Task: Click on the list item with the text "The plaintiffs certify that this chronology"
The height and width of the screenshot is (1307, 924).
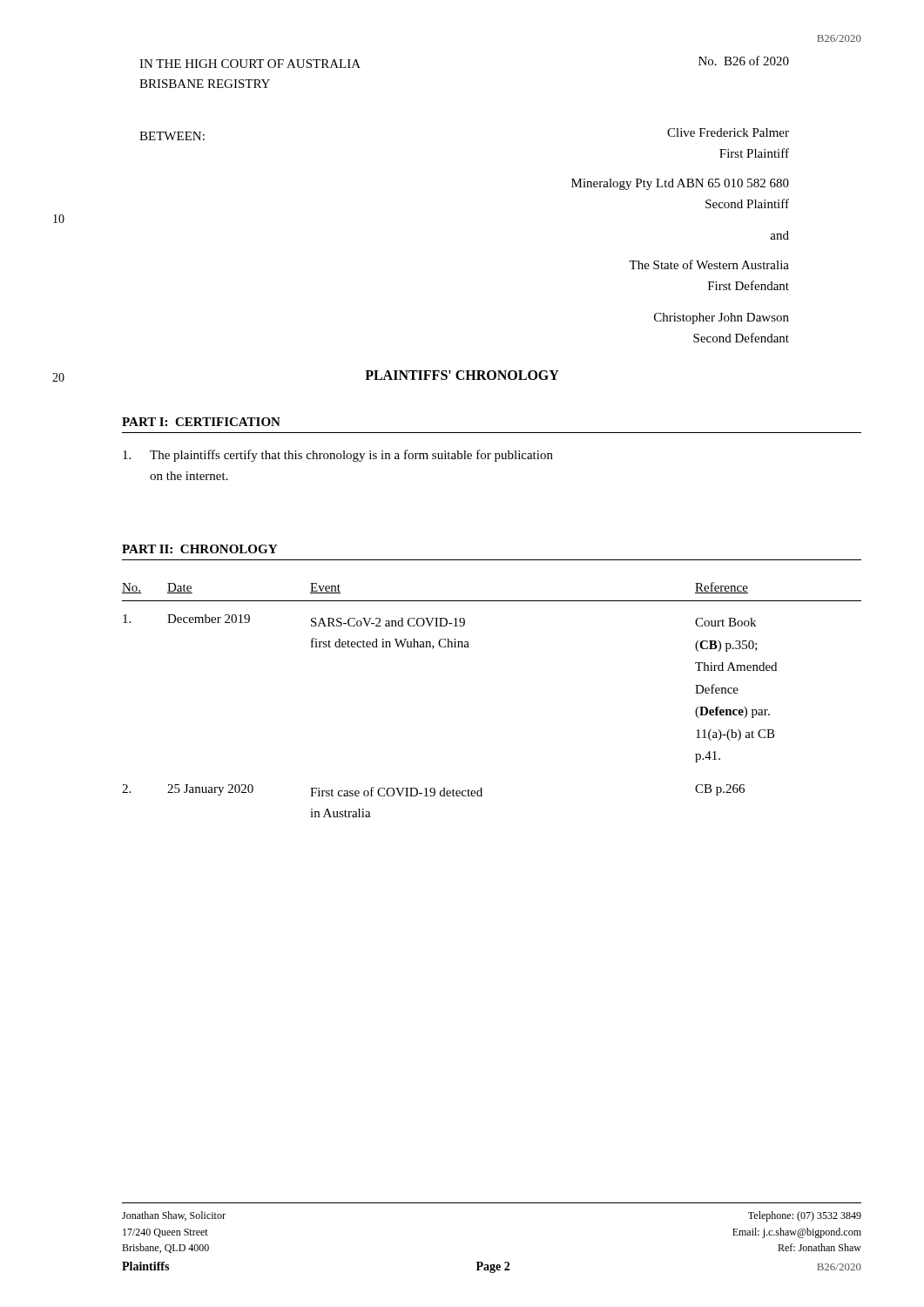Action: (337, 465)
